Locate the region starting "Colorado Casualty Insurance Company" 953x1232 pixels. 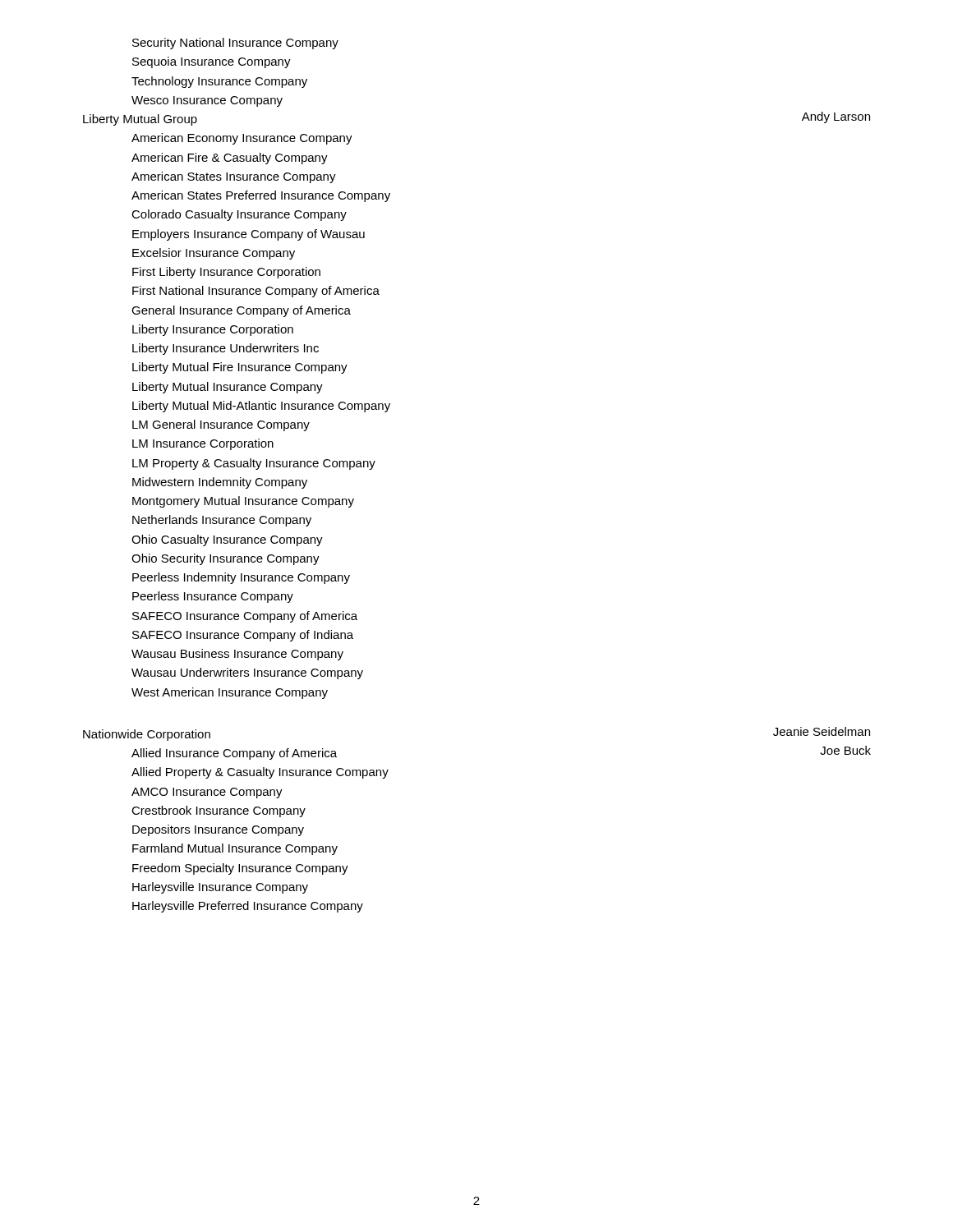239,214
